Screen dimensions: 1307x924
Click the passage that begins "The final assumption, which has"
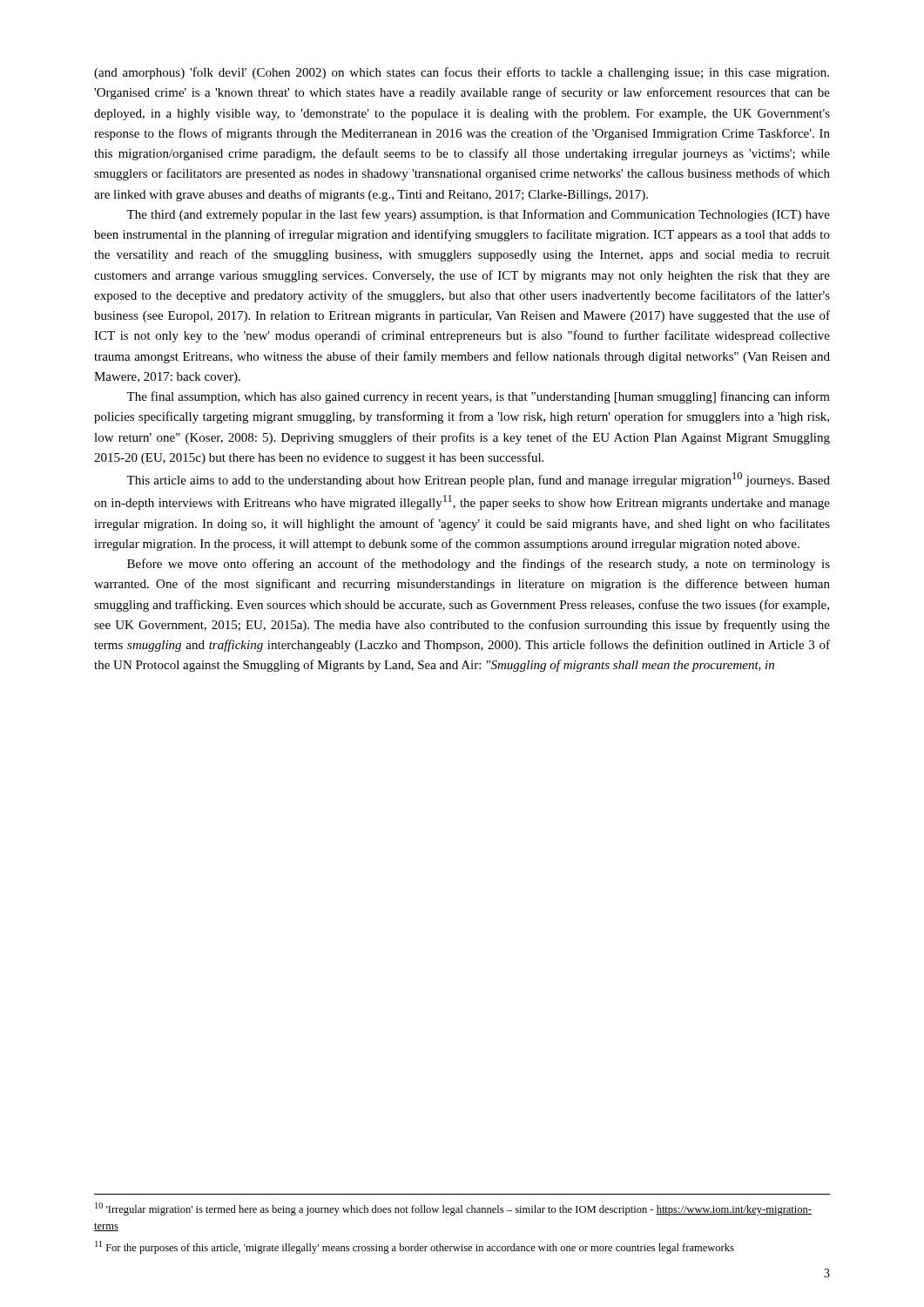coord(462,427)
